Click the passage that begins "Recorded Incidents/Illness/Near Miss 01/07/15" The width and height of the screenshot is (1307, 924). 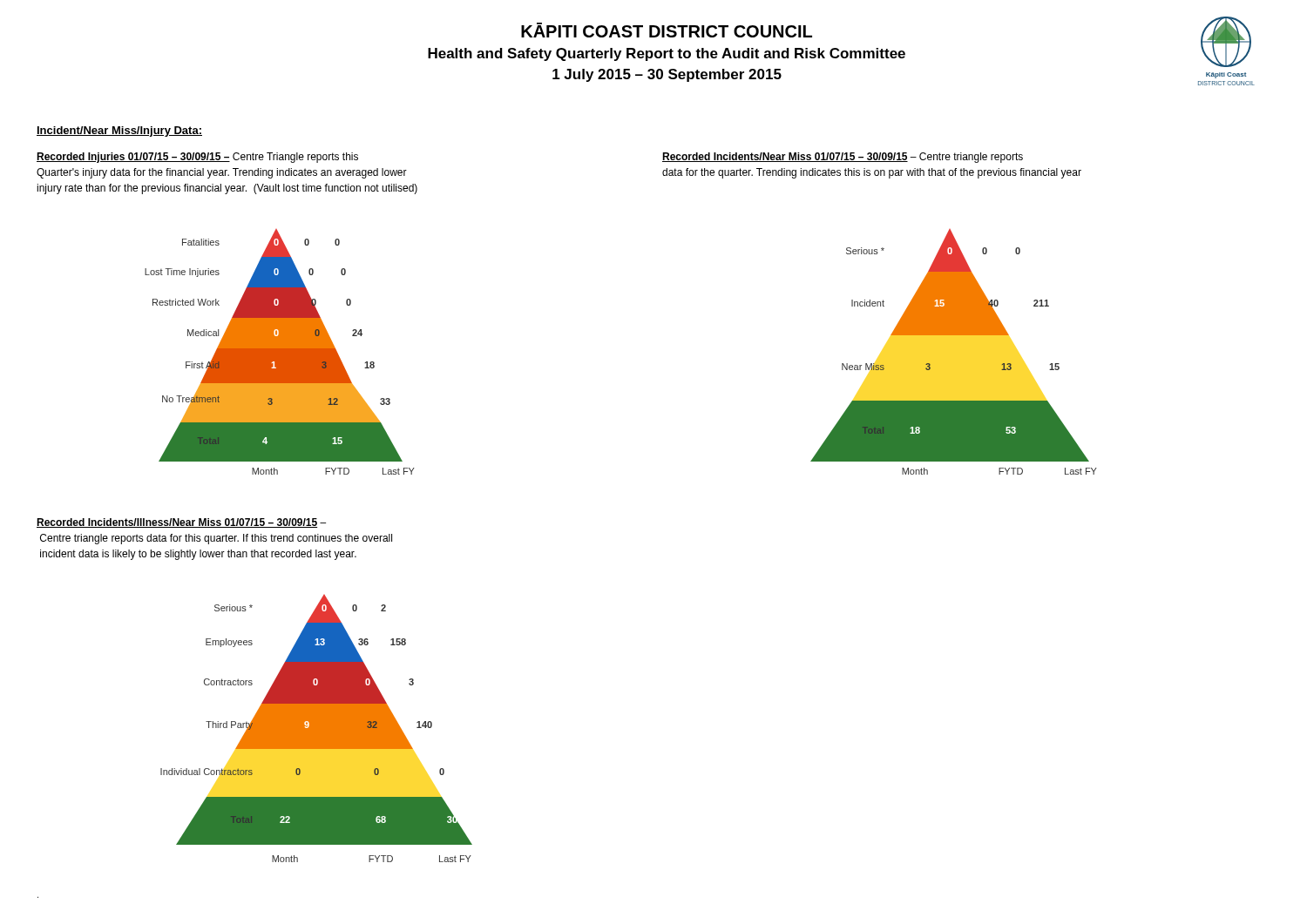click(x=215, y=538)
